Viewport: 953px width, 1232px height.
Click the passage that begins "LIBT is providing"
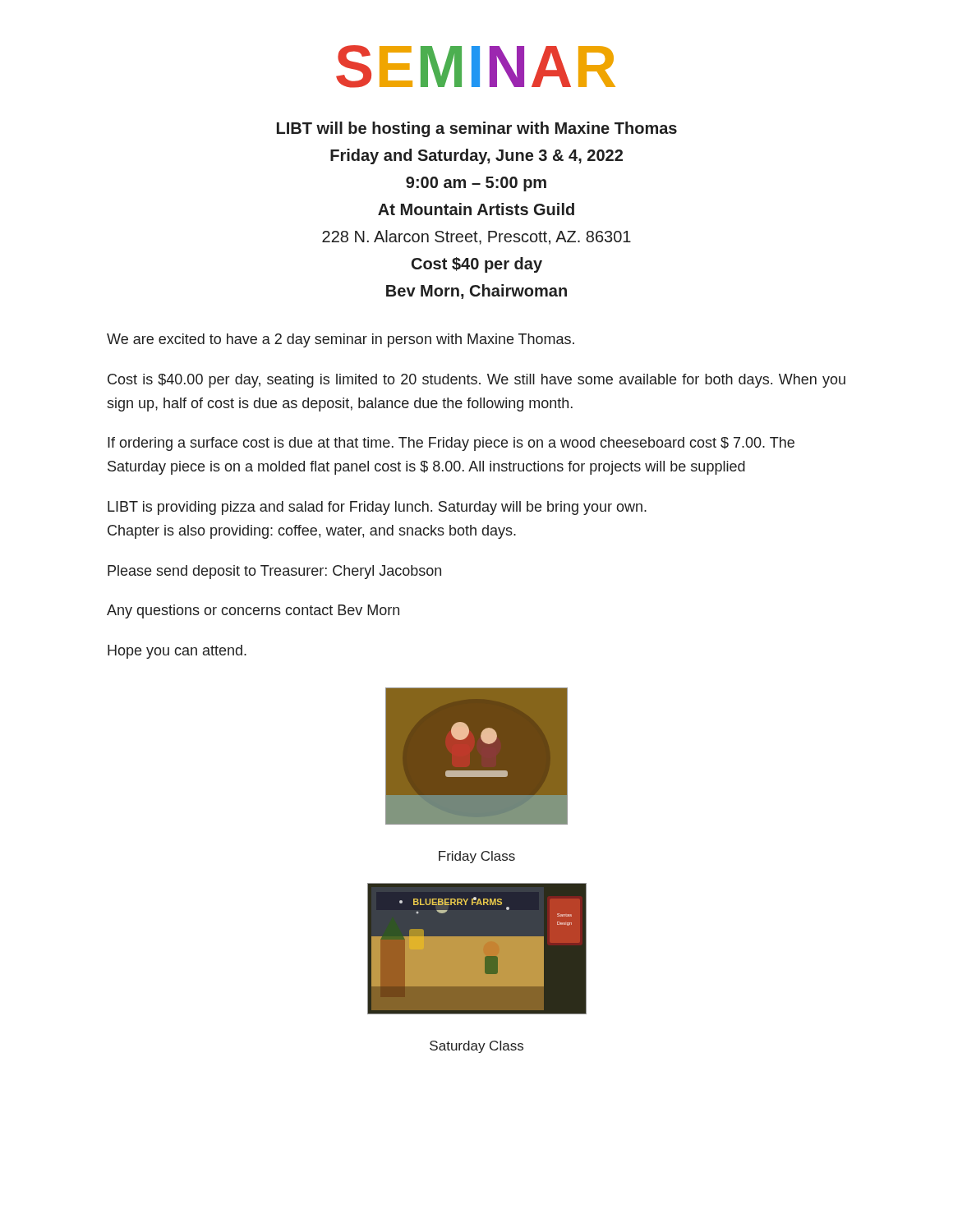click(377, 519)
